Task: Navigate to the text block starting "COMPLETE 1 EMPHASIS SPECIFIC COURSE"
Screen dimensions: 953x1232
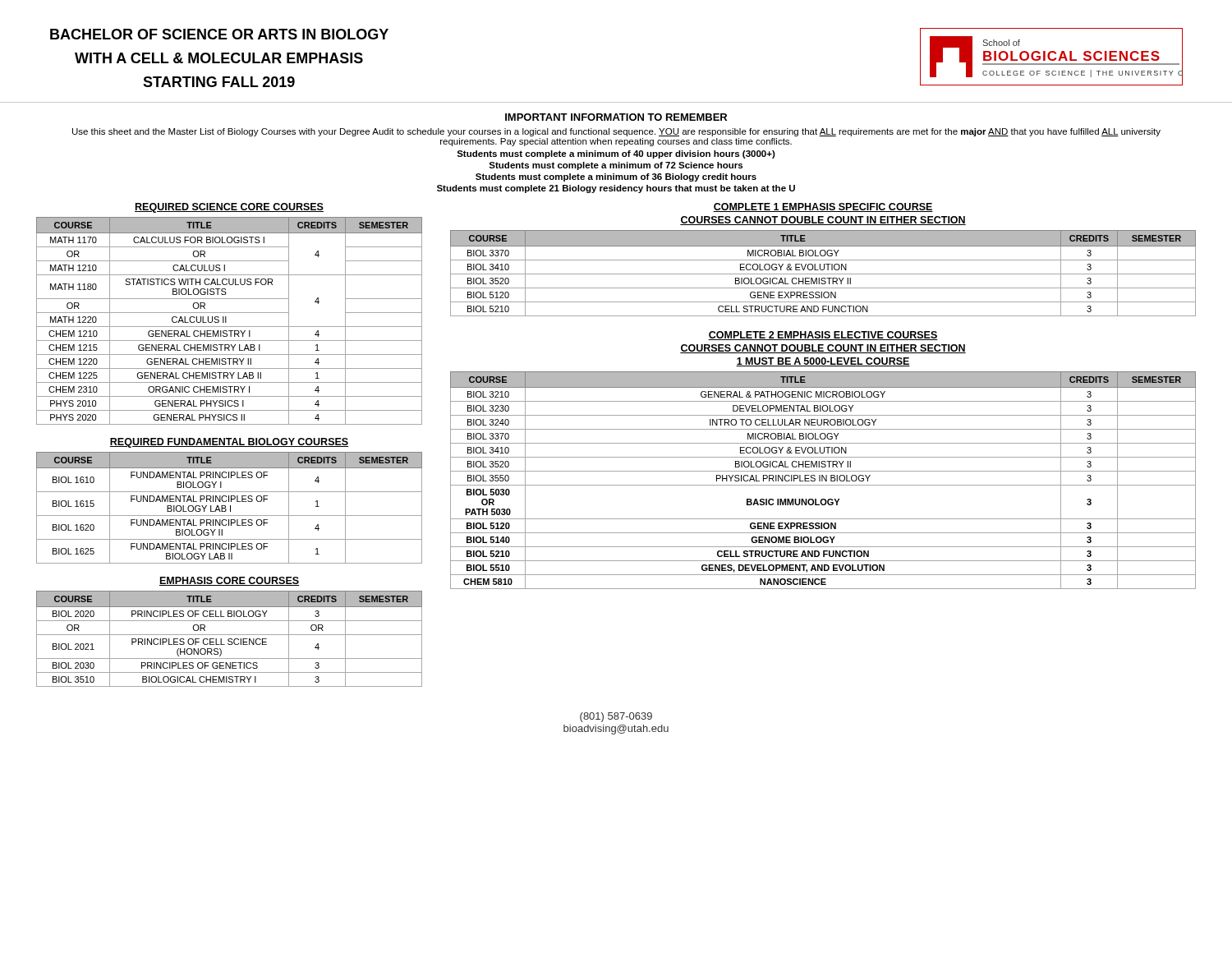Action: (x=823, y=207)
